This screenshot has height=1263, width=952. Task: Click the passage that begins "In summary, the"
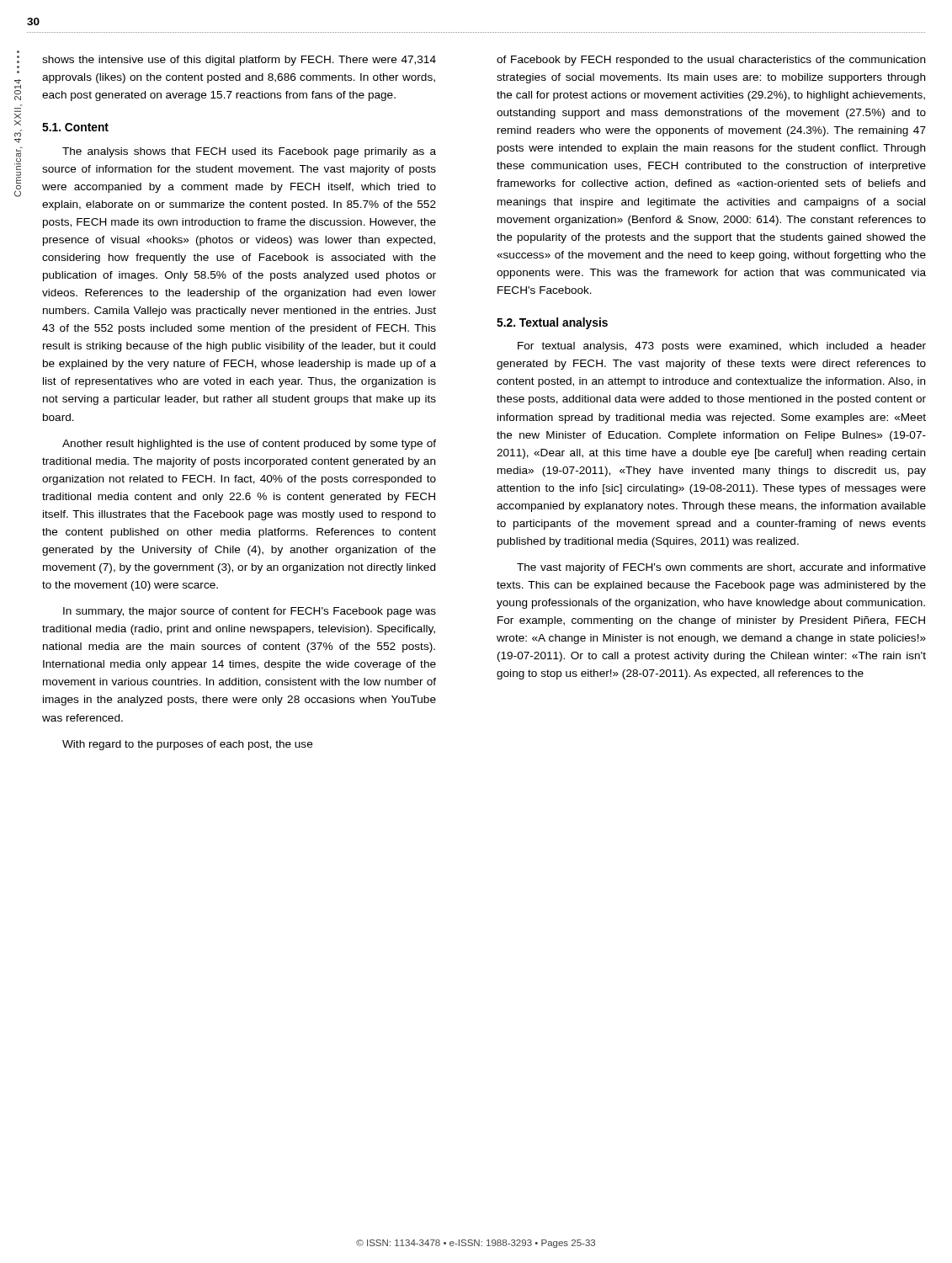(x=239, y=664)
